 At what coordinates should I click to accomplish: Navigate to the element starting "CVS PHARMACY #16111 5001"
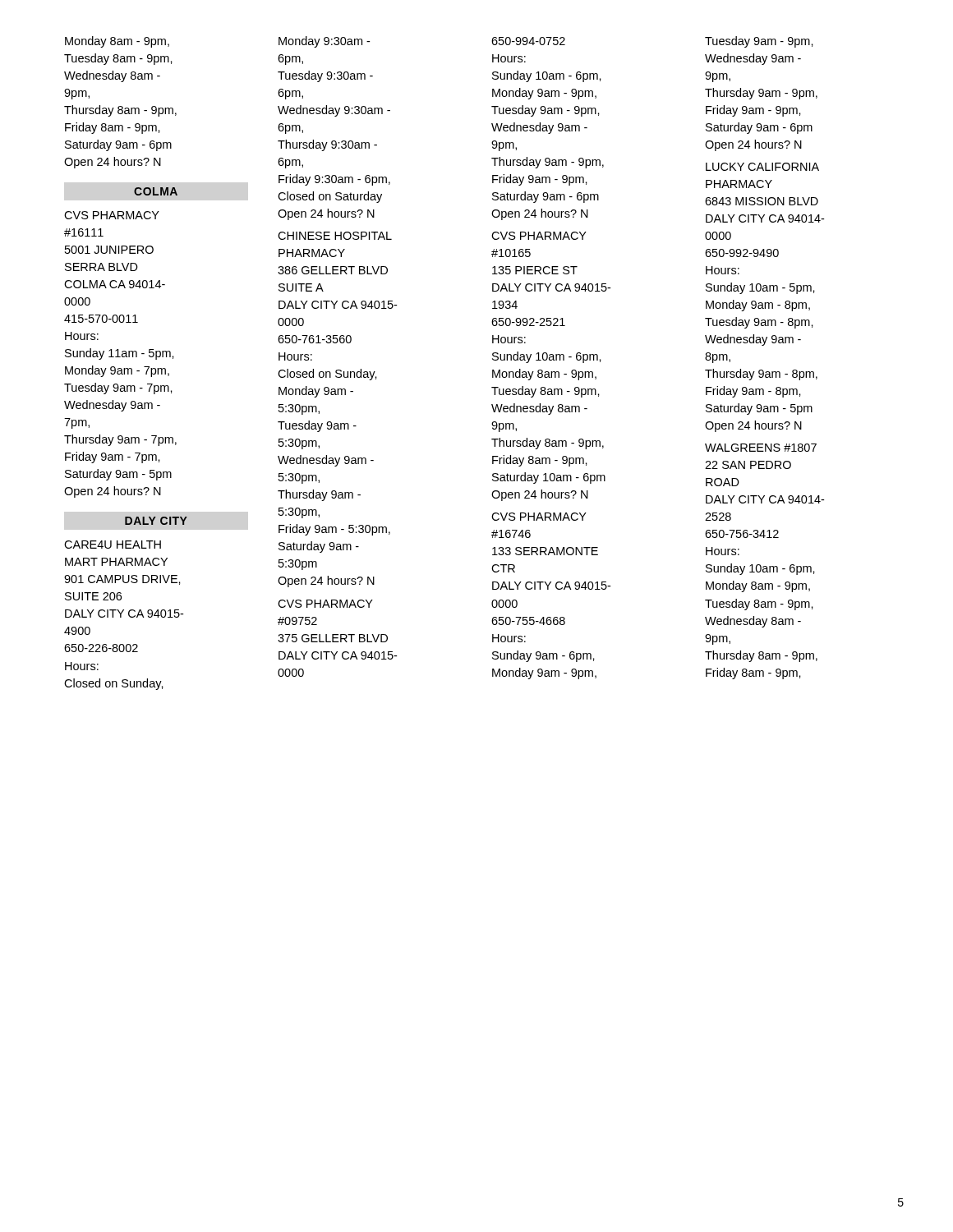pos(121,353)
